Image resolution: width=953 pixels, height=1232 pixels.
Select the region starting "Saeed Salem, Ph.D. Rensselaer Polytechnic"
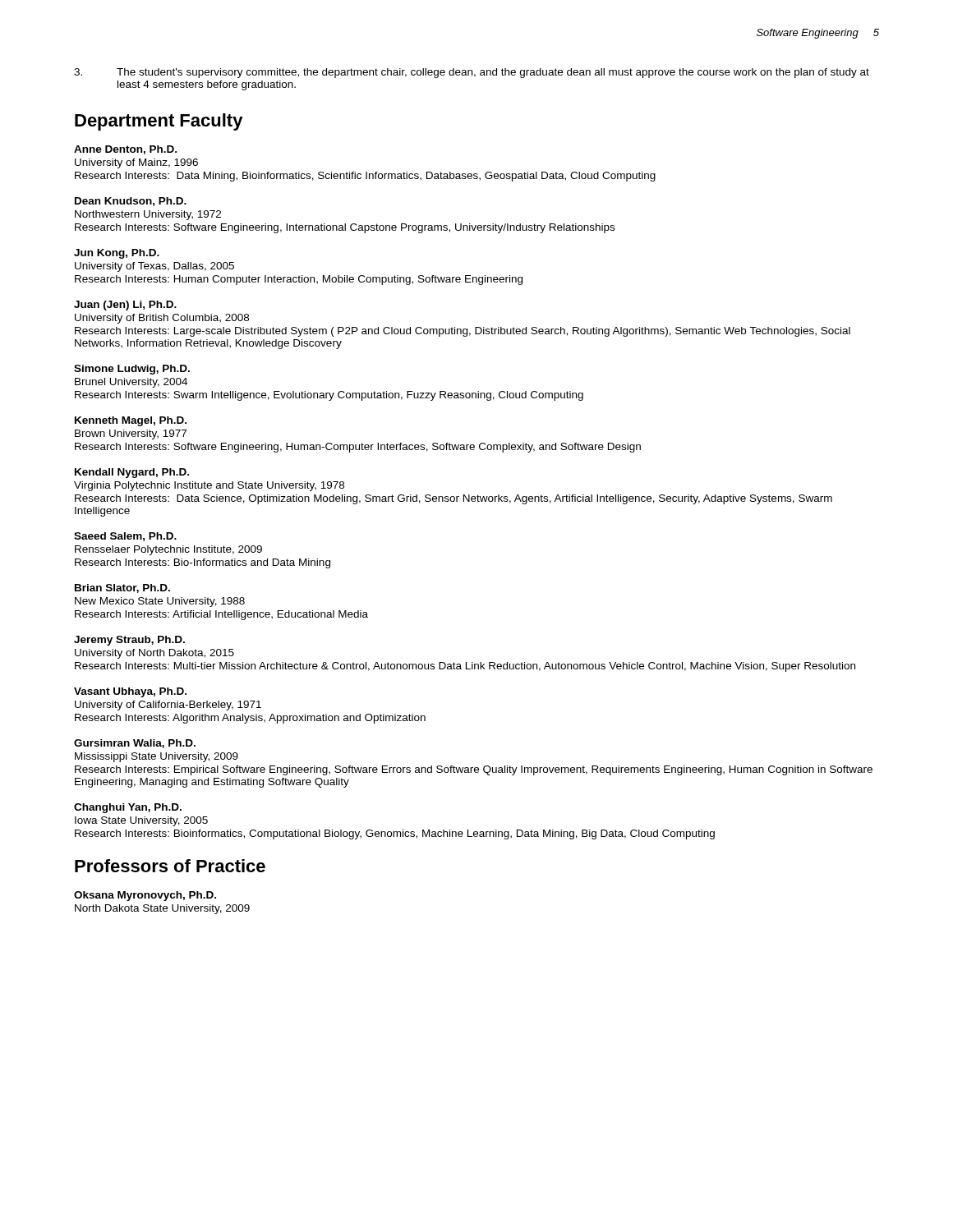point(125,537)
